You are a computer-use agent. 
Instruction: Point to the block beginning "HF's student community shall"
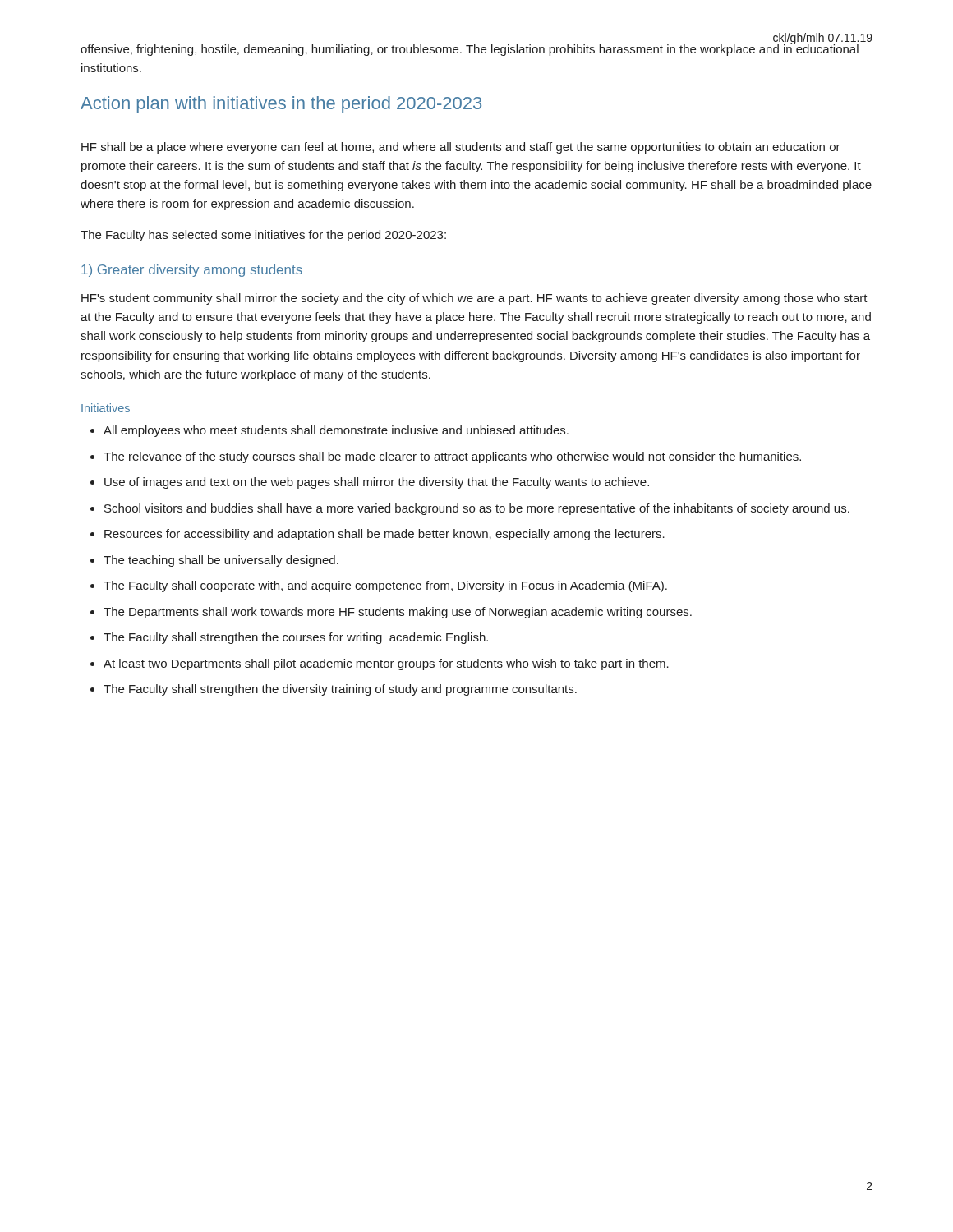tap(476, 336)
